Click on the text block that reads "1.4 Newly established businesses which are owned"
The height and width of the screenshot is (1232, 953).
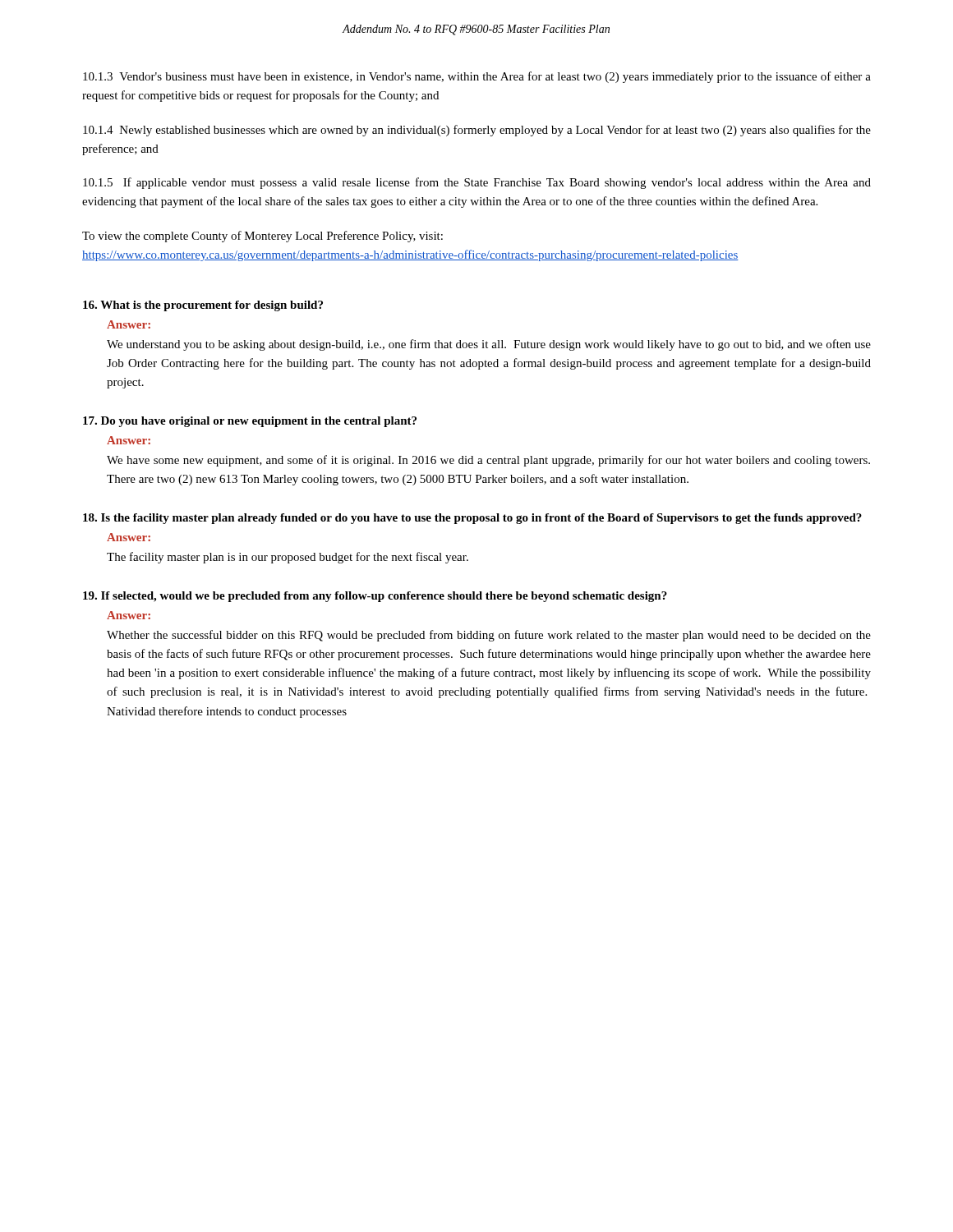click(476, 139)
